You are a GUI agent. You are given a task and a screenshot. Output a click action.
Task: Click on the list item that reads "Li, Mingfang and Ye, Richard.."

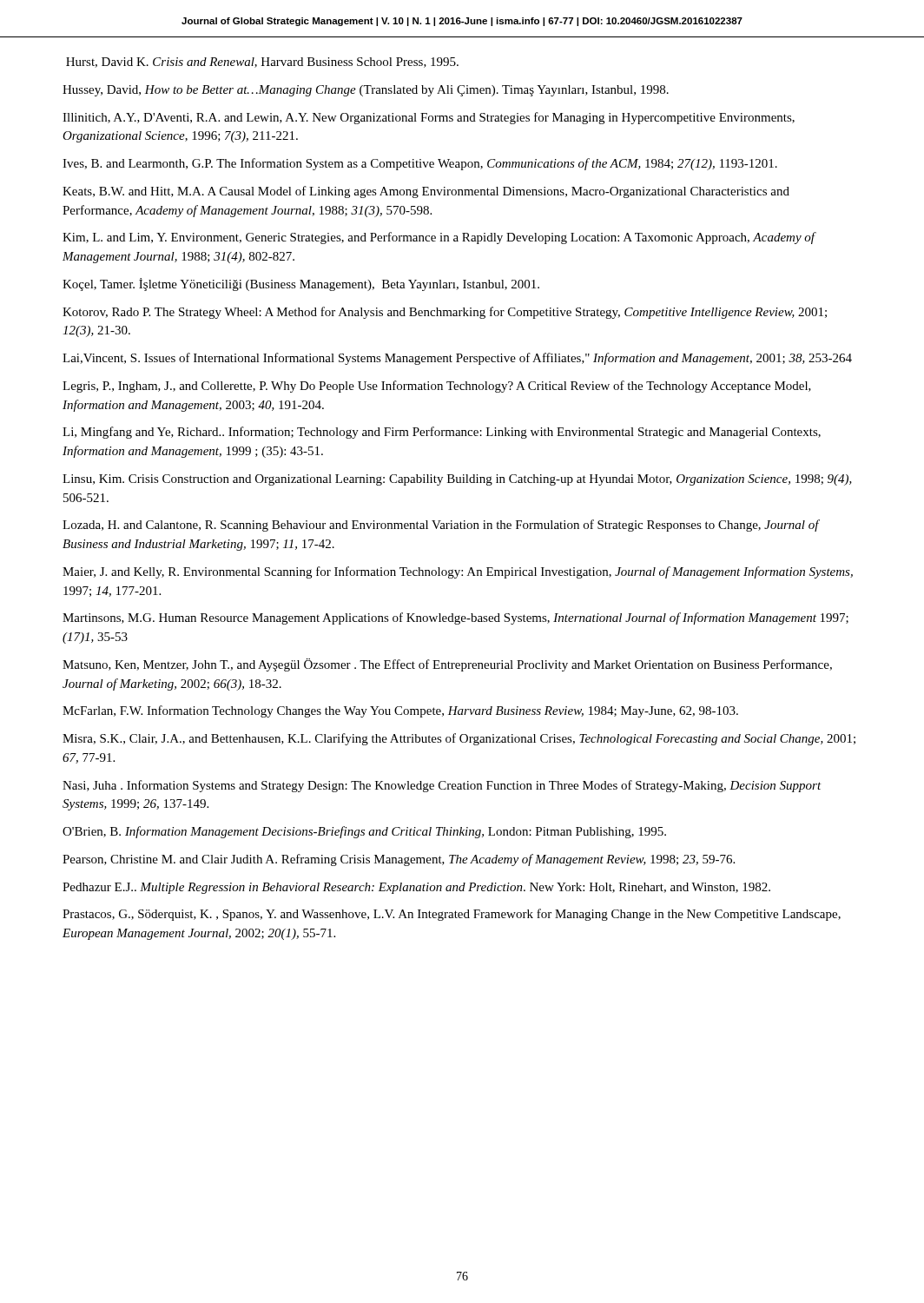click(x=442, y=441)
